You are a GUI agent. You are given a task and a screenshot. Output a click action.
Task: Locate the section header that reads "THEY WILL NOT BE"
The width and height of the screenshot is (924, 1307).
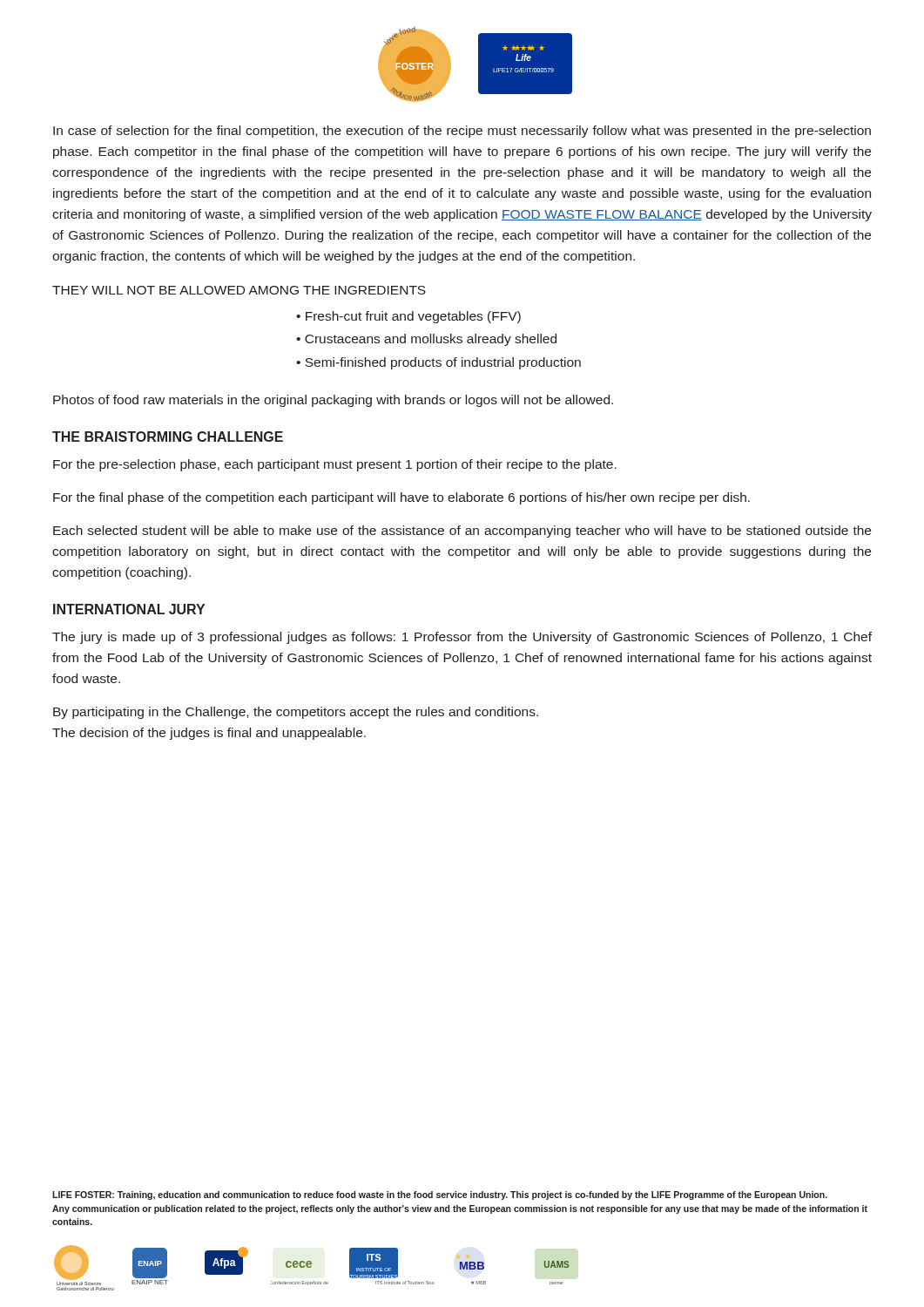pos(239,290)
